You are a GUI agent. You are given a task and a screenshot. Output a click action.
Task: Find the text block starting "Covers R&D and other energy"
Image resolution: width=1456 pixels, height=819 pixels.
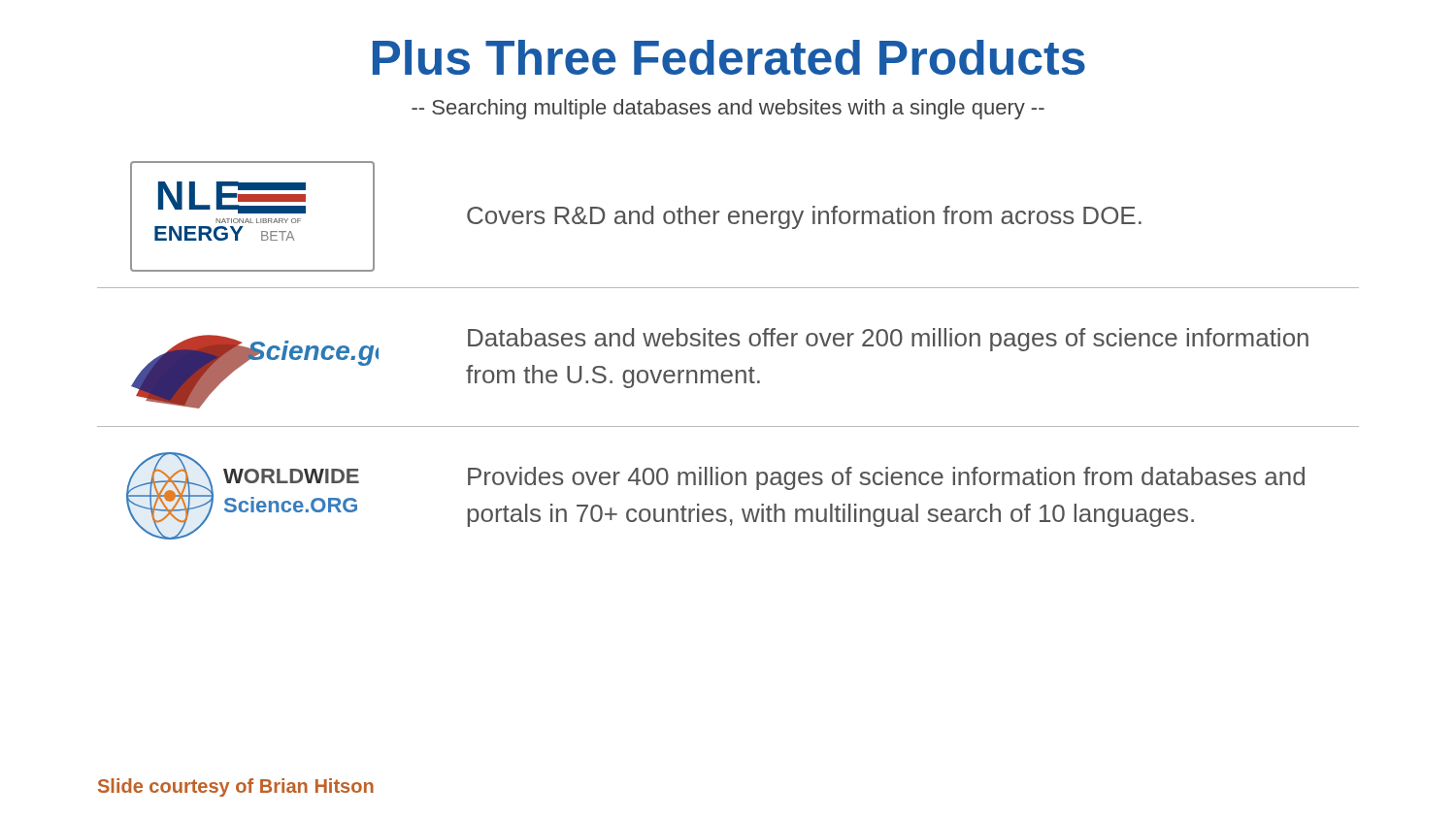805,216
